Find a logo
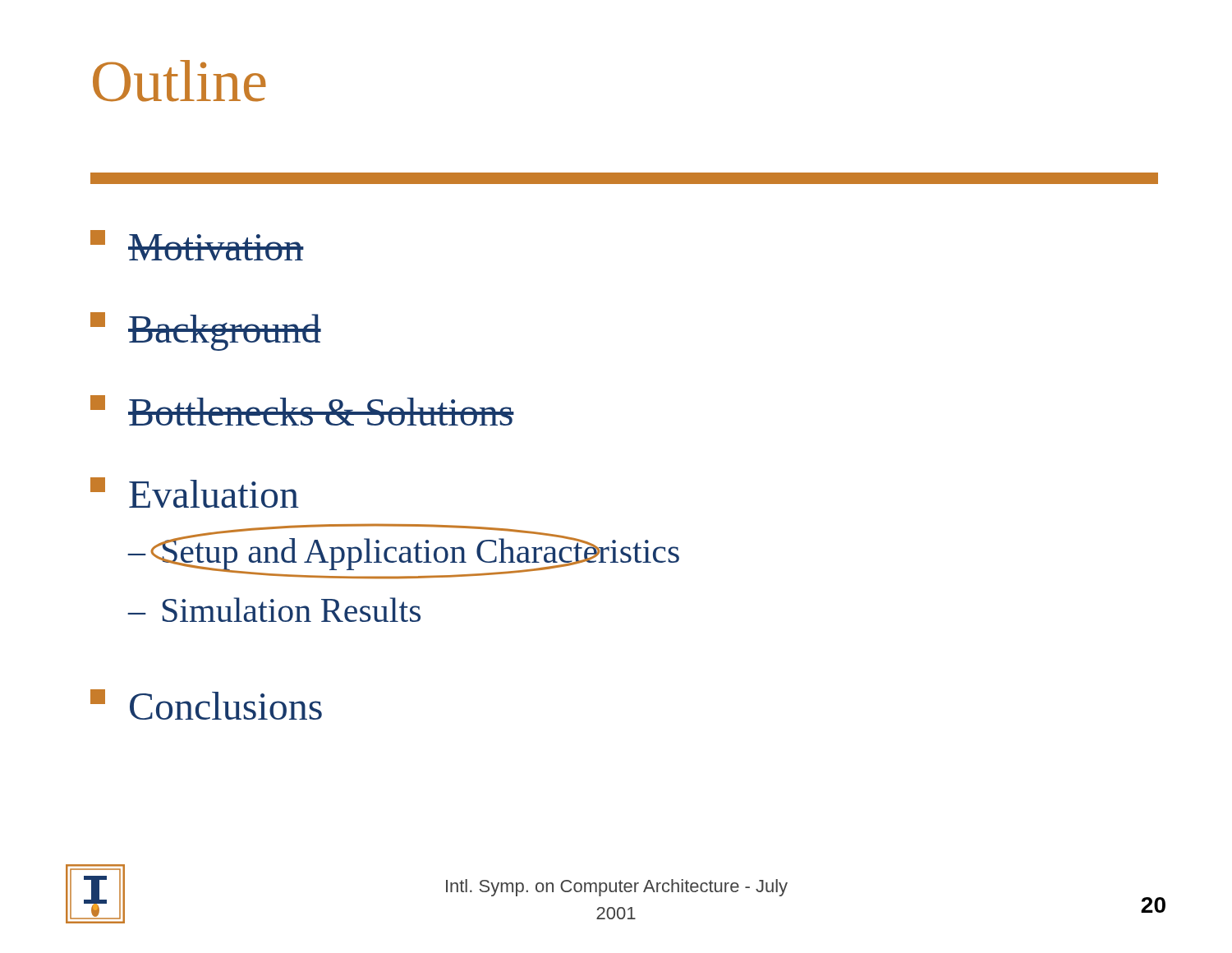 coord(95,895)
